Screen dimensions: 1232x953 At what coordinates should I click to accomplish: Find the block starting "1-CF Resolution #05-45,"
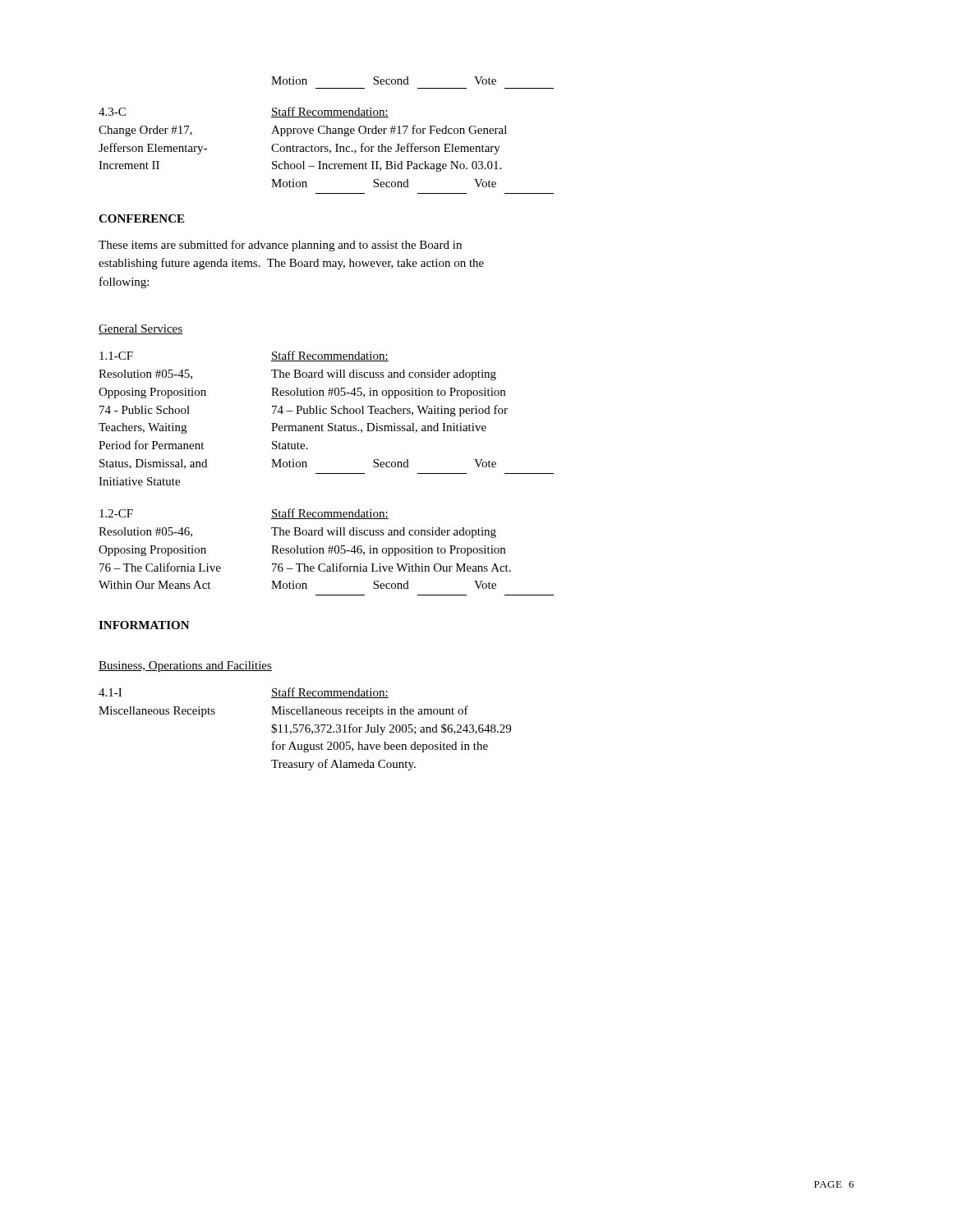tap(476, 419)
